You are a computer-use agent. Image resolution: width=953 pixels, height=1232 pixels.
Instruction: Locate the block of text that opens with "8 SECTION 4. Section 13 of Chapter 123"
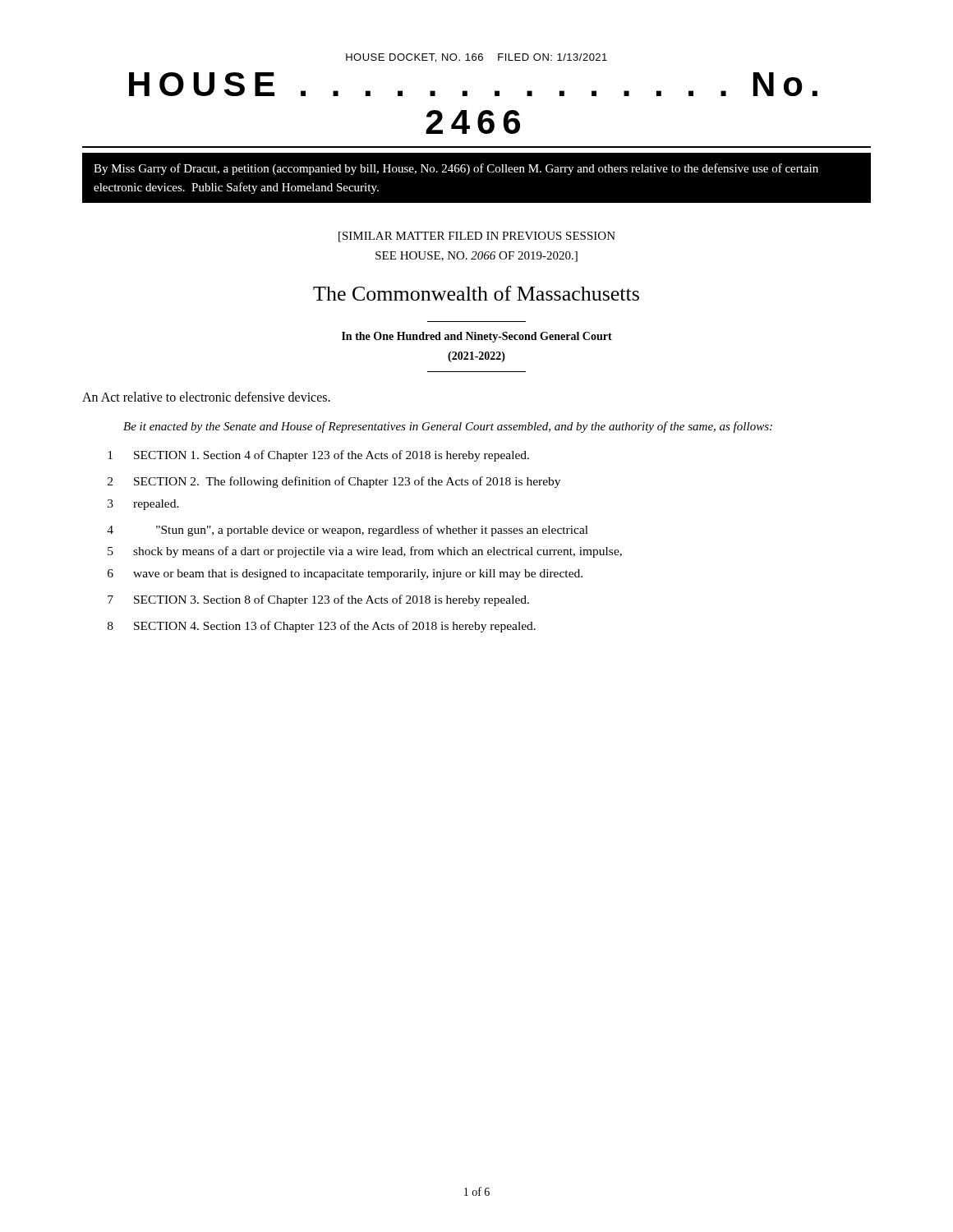tap(476, 626)
